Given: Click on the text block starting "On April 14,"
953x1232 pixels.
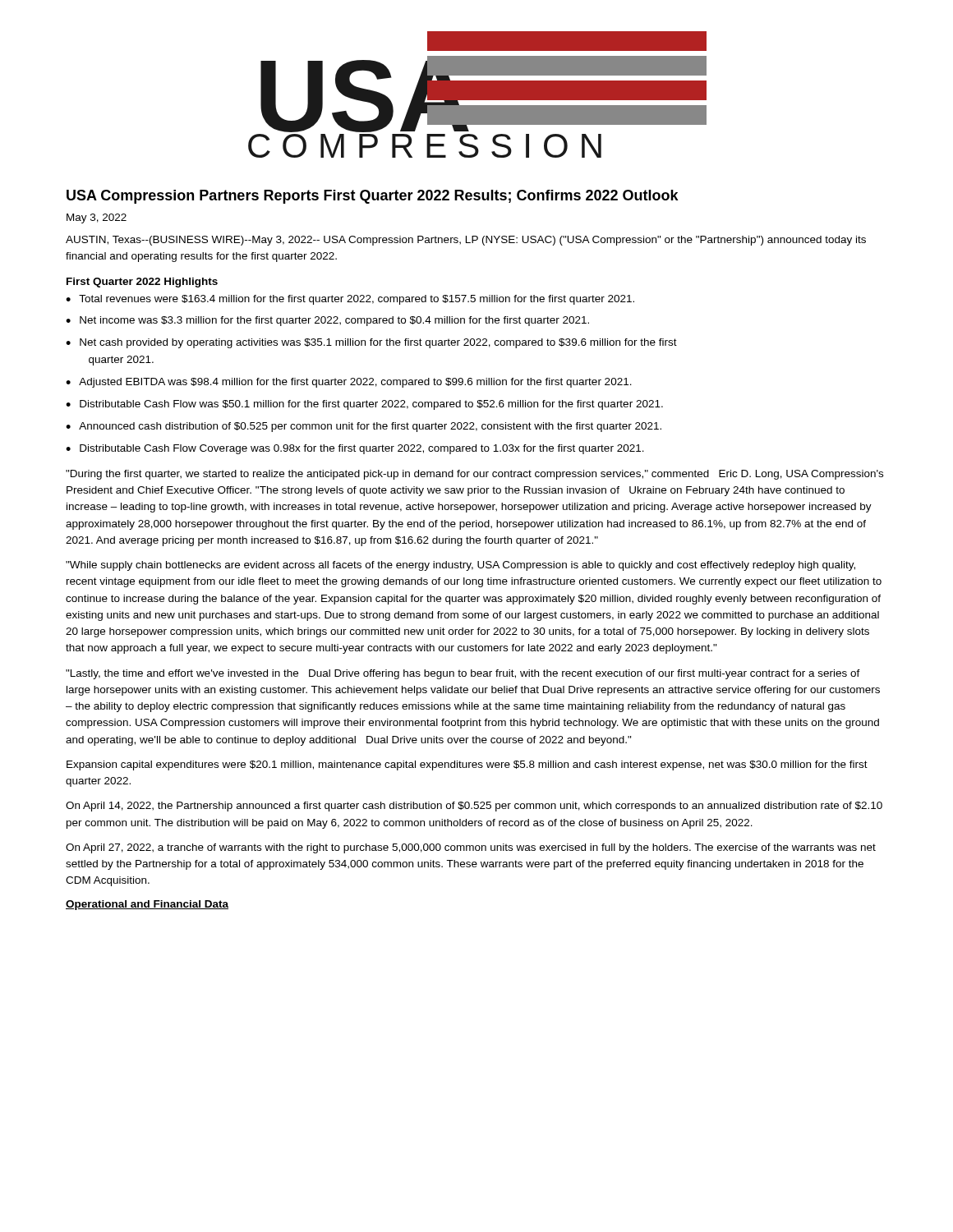Looking at the screenshot, I should pyautogui.click(x=474, y=814).
